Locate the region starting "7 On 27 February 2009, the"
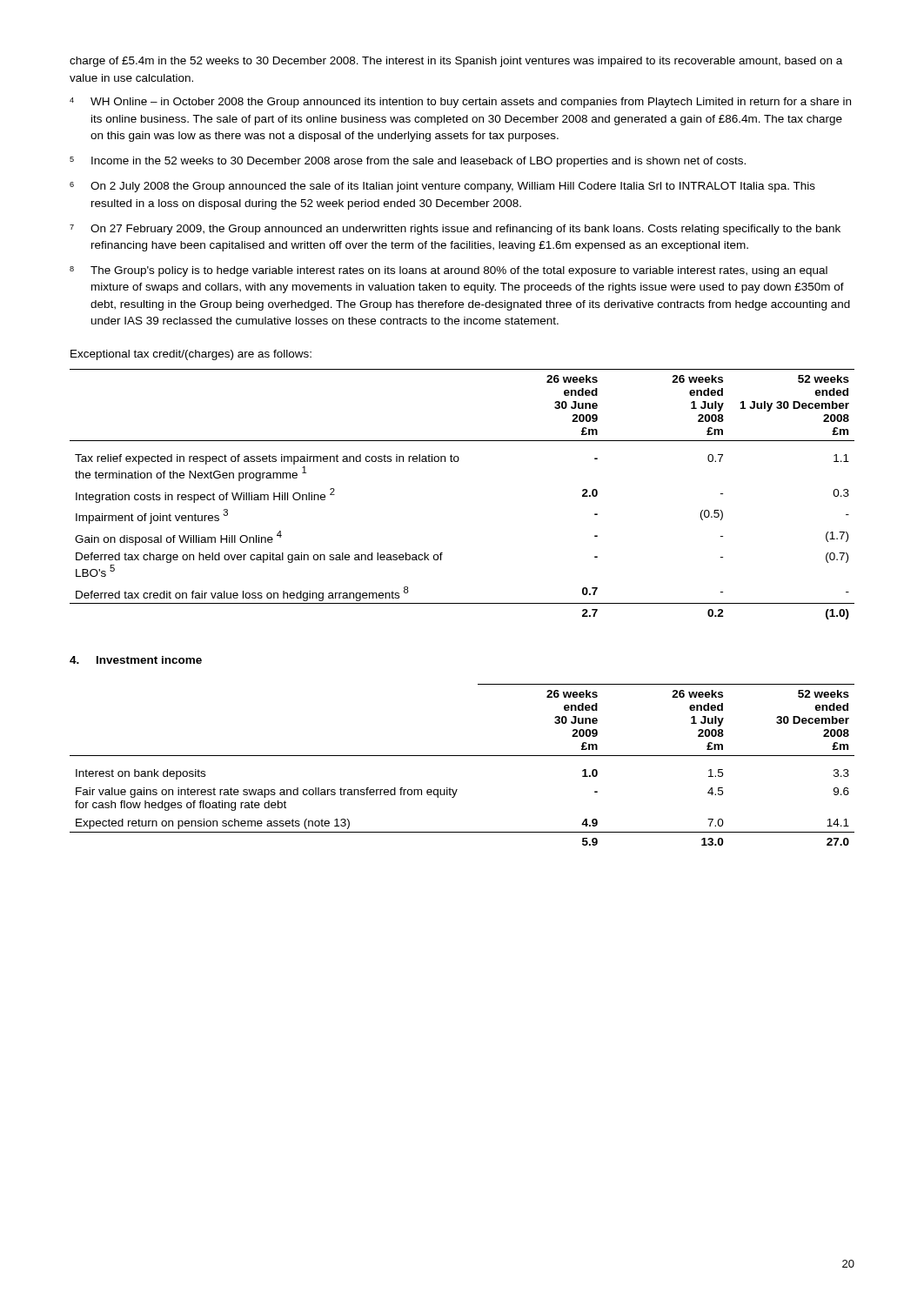 [462, 237]
